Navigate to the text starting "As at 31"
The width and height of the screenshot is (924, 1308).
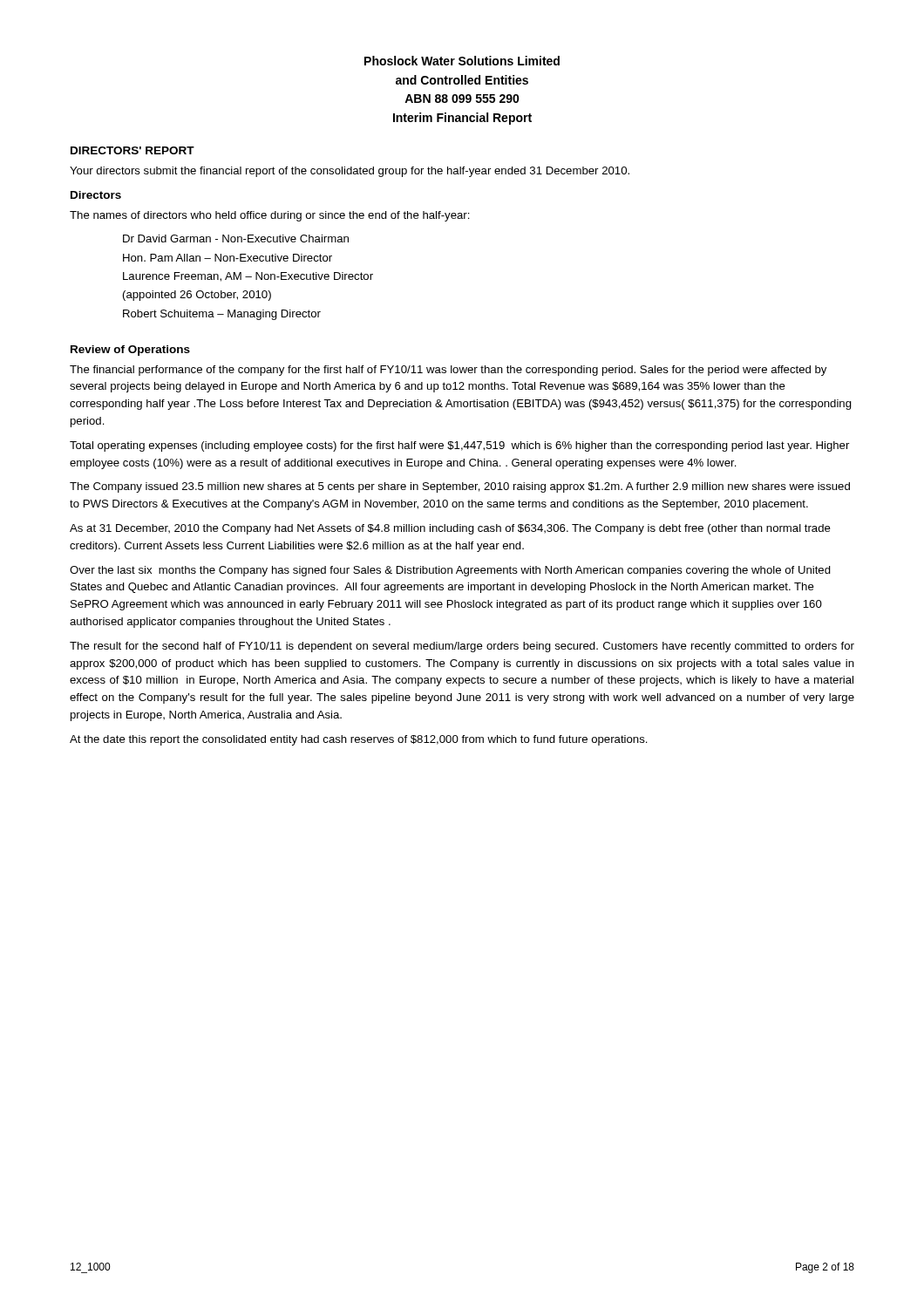coord(450,537)
